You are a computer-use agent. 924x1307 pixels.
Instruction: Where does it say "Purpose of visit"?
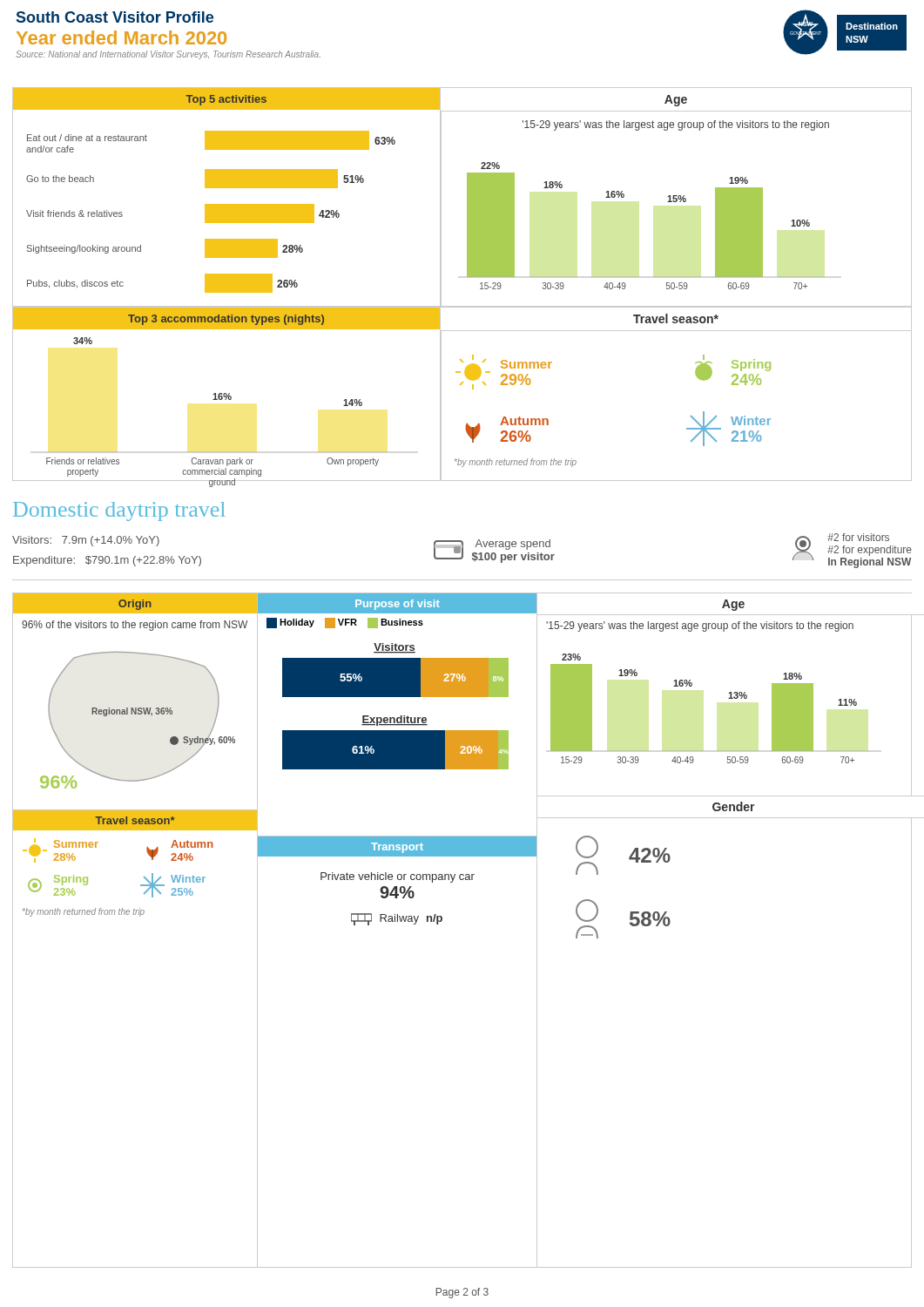(x=397, y=603)
